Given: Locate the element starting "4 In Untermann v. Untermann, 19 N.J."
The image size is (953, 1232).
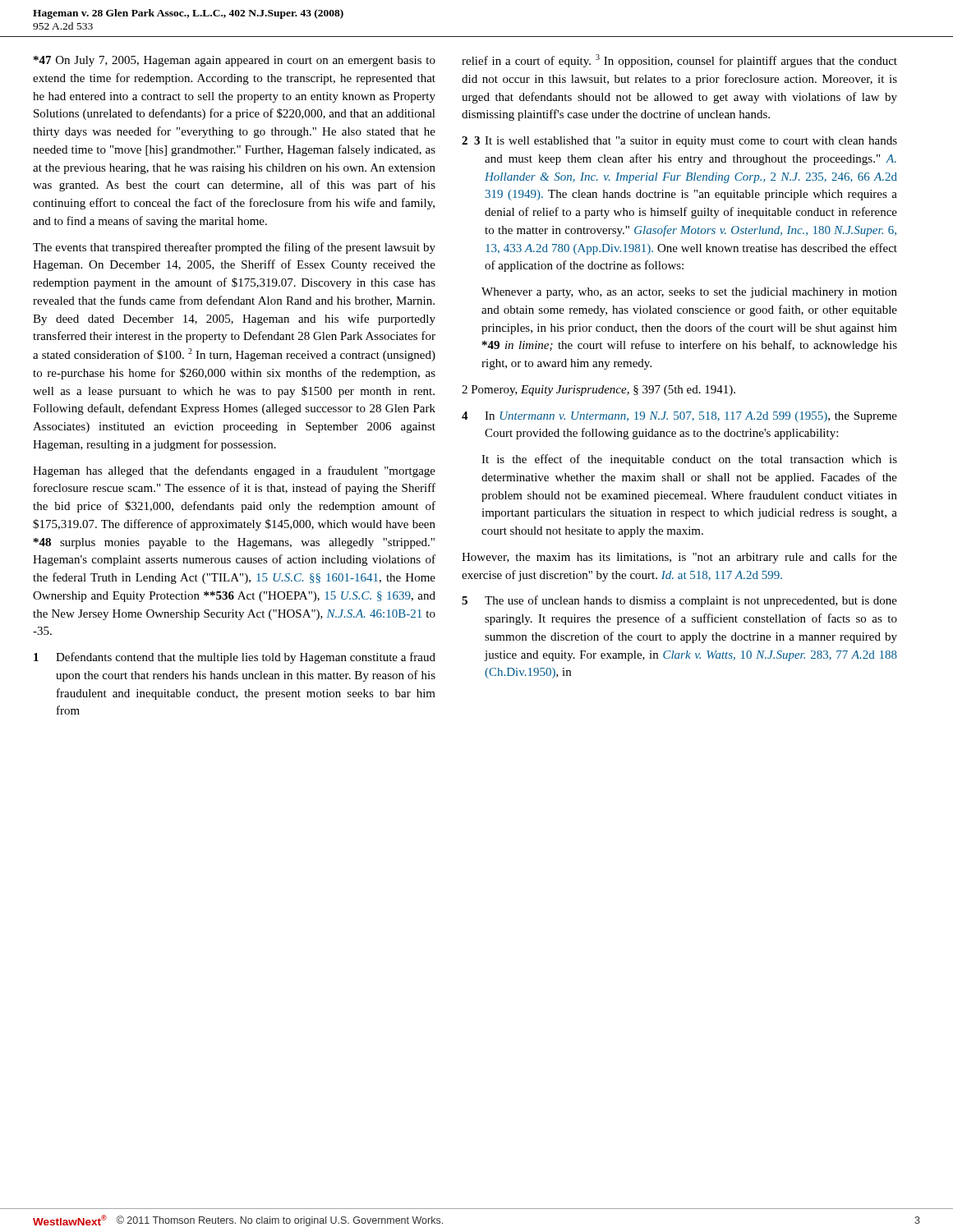Looking at the screenshot, I should [679, 425].
